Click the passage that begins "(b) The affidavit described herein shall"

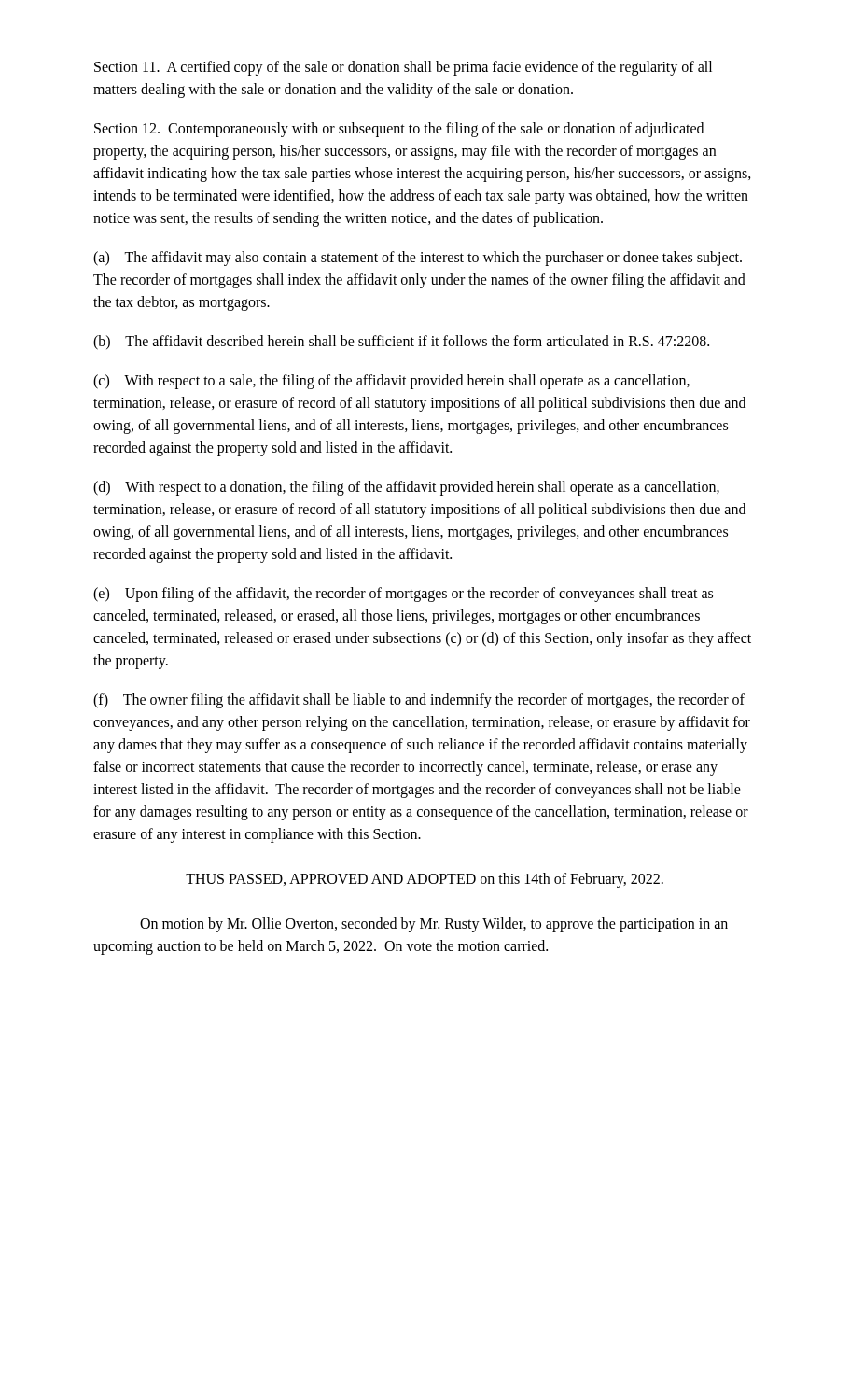pyautogui.click(x=402, y=341)
